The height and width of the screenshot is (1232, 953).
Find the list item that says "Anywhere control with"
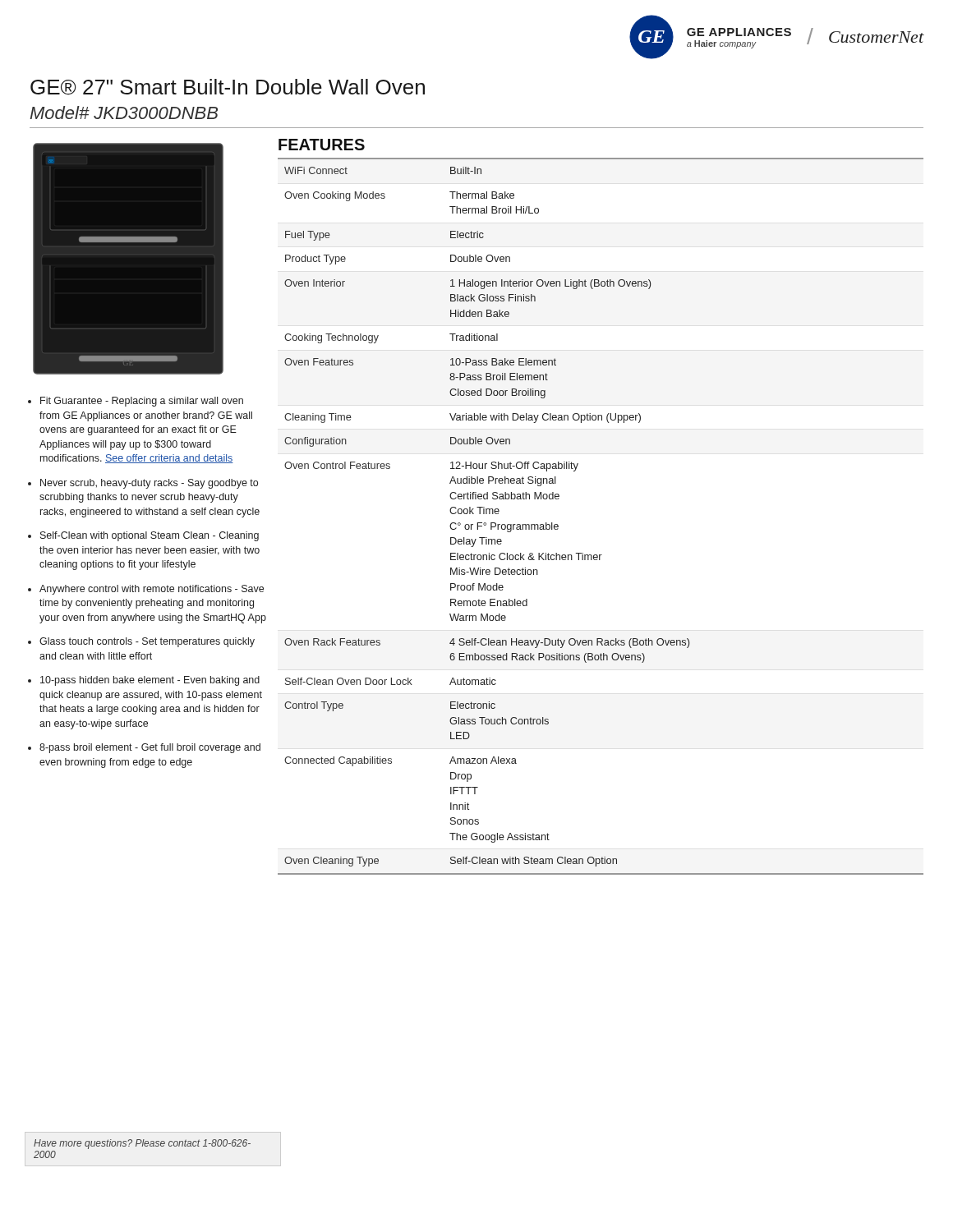[153, 603]
